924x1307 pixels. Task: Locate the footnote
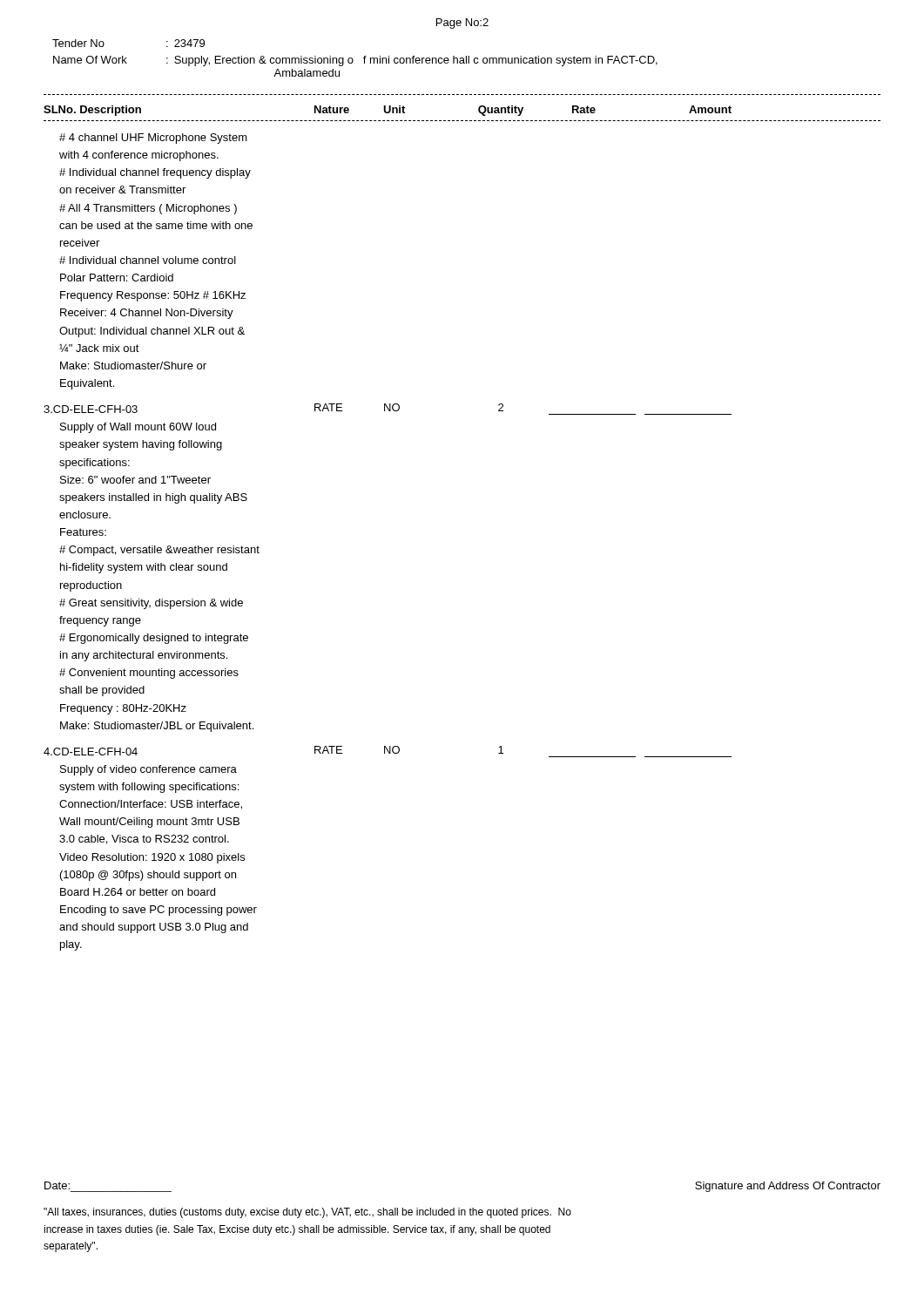point(307,1229)
